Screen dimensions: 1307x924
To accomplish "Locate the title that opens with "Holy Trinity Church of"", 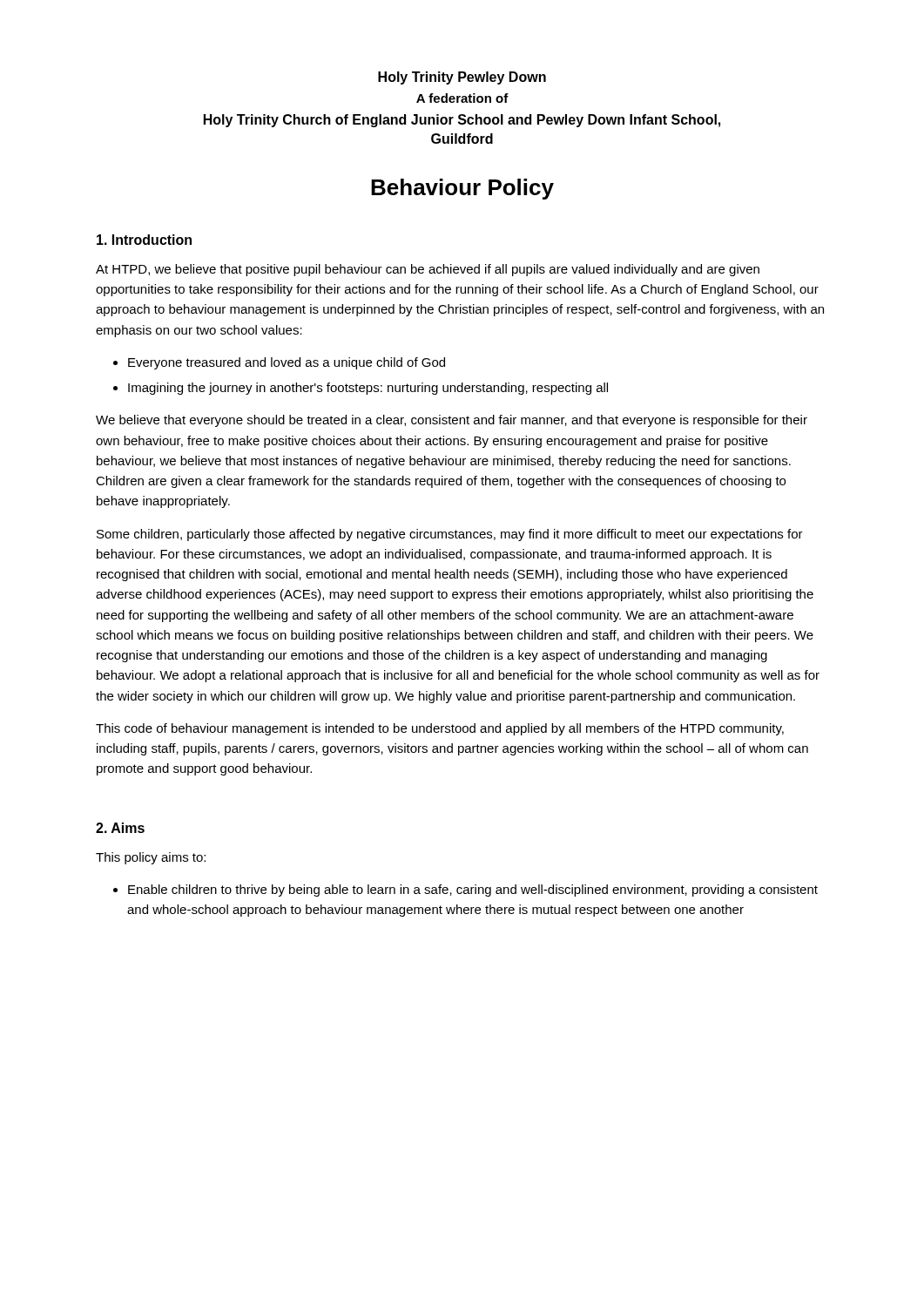I will 462,130.
